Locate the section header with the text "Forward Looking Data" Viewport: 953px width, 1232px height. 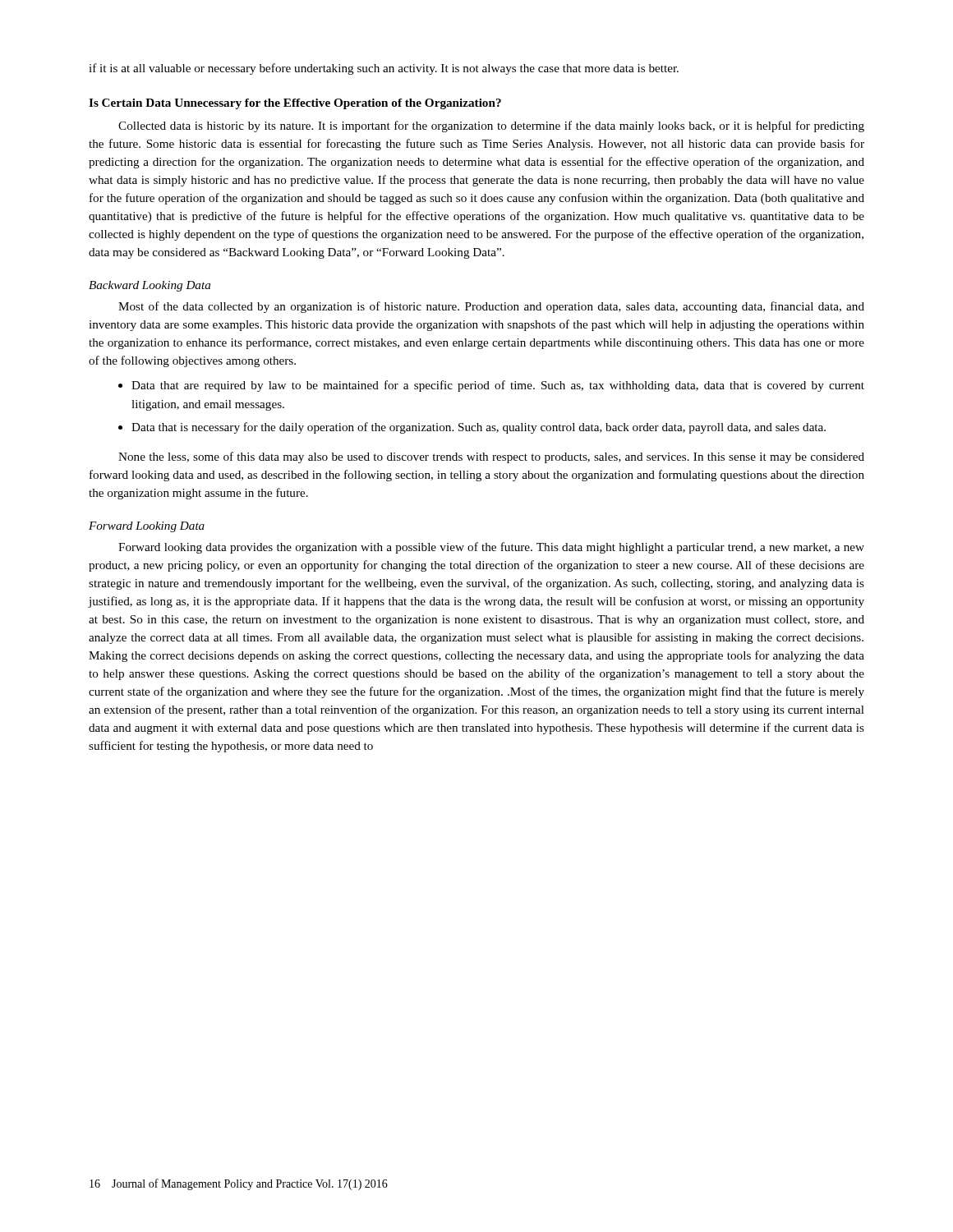(147, 525)
